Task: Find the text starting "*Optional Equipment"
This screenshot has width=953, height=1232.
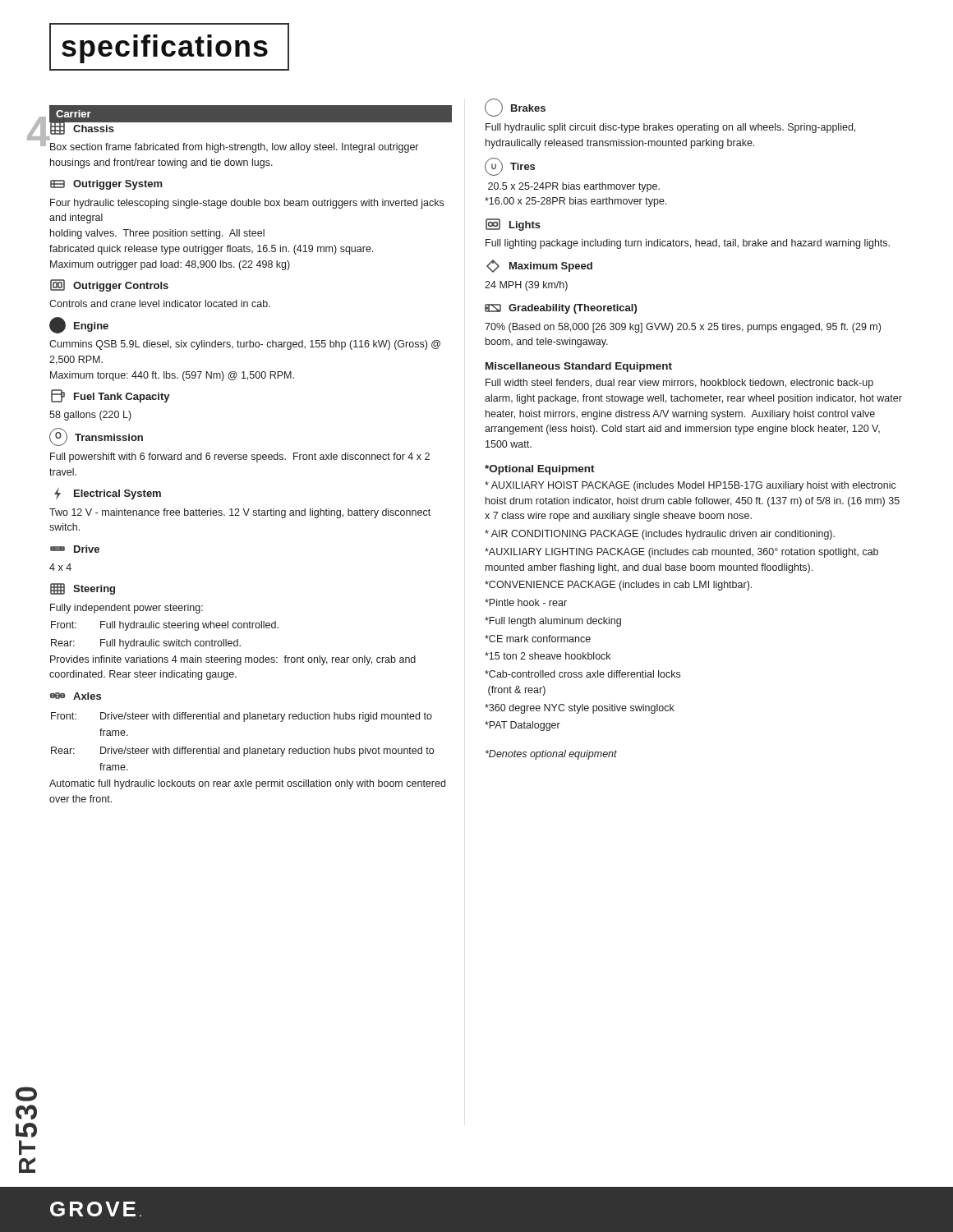Action: pos(540,468)
